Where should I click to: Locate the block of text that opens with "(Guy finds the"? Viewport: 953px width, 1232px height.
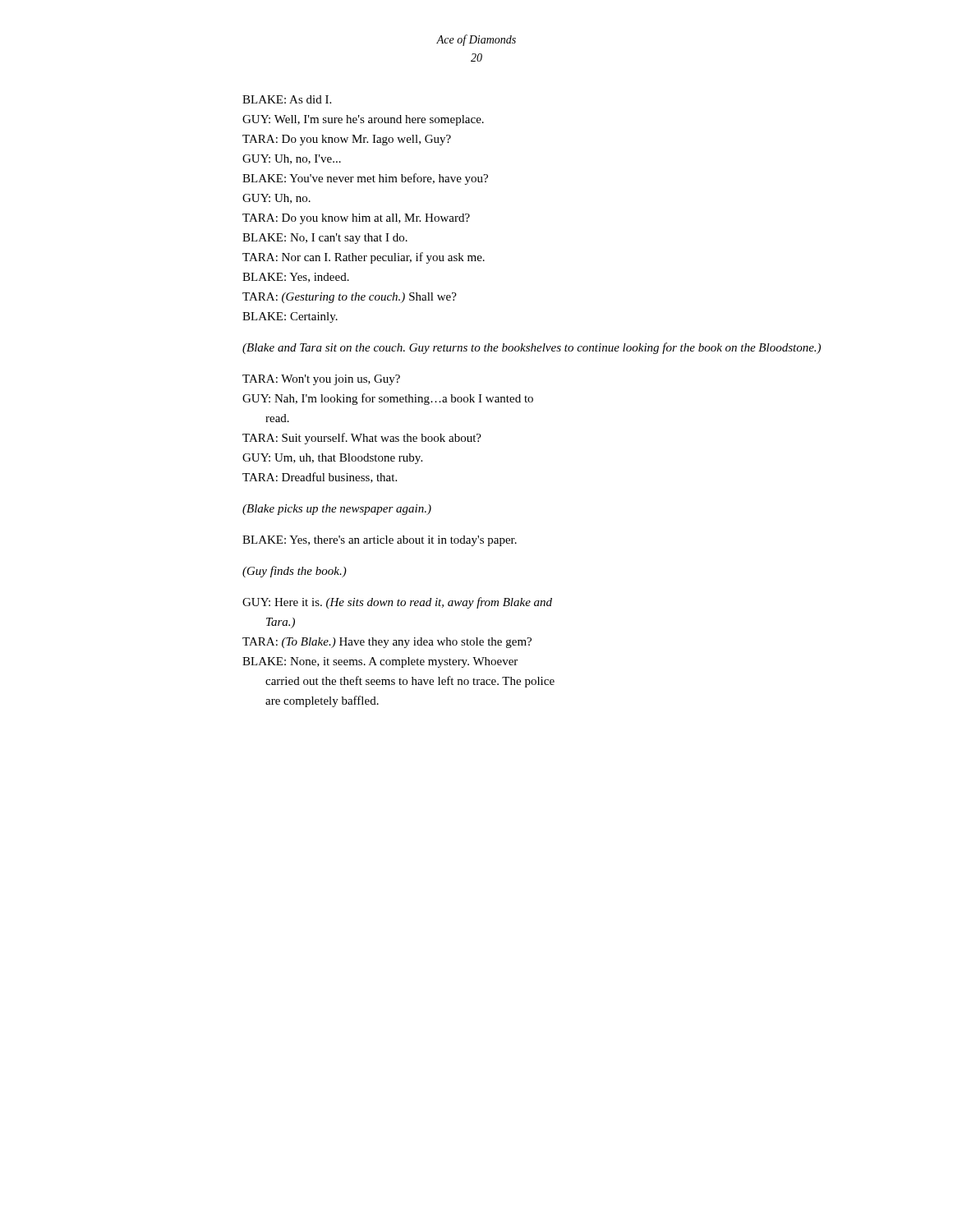coord(295,572)
